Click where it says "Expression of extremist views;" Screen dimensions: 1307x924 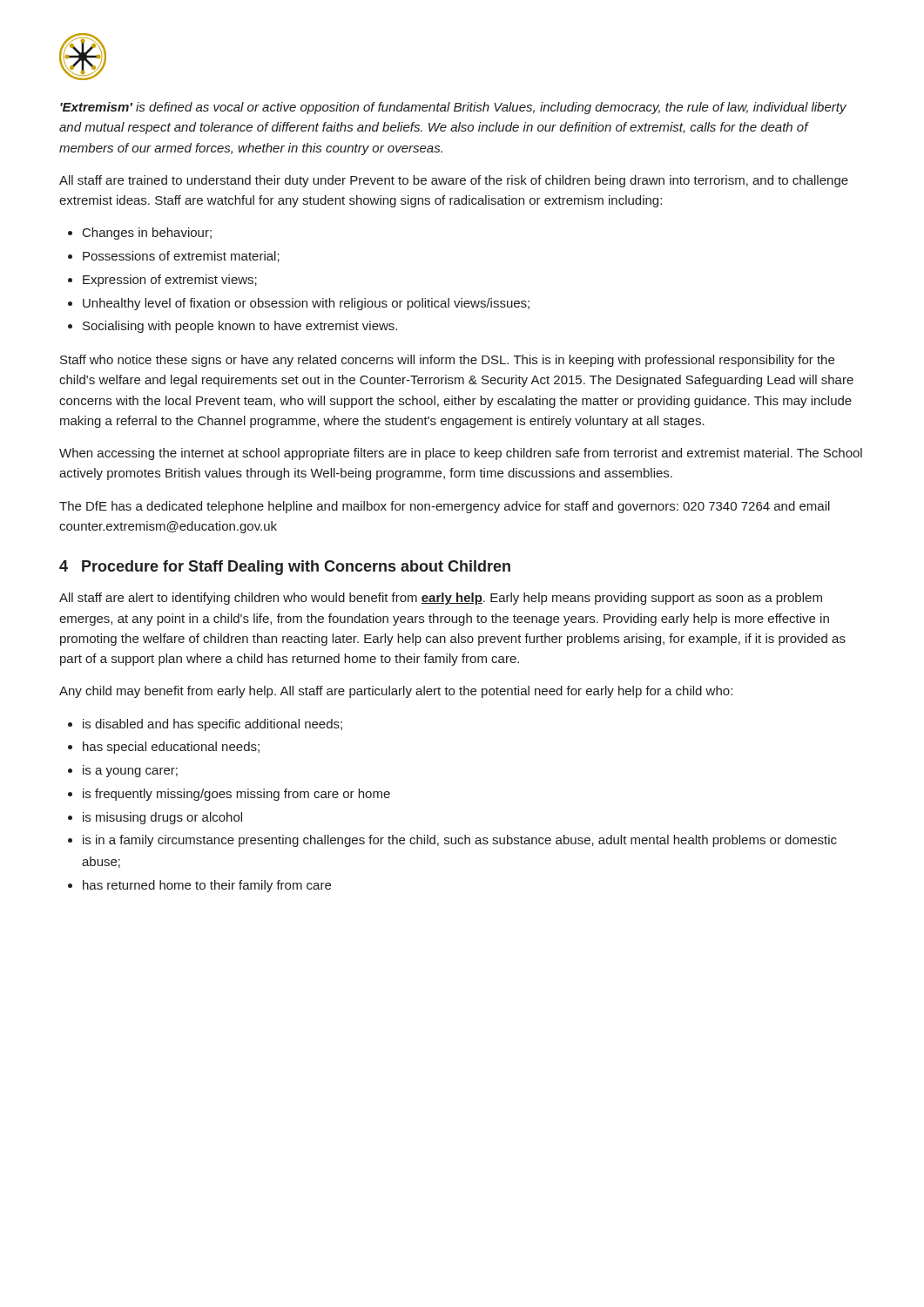[170, 279]
